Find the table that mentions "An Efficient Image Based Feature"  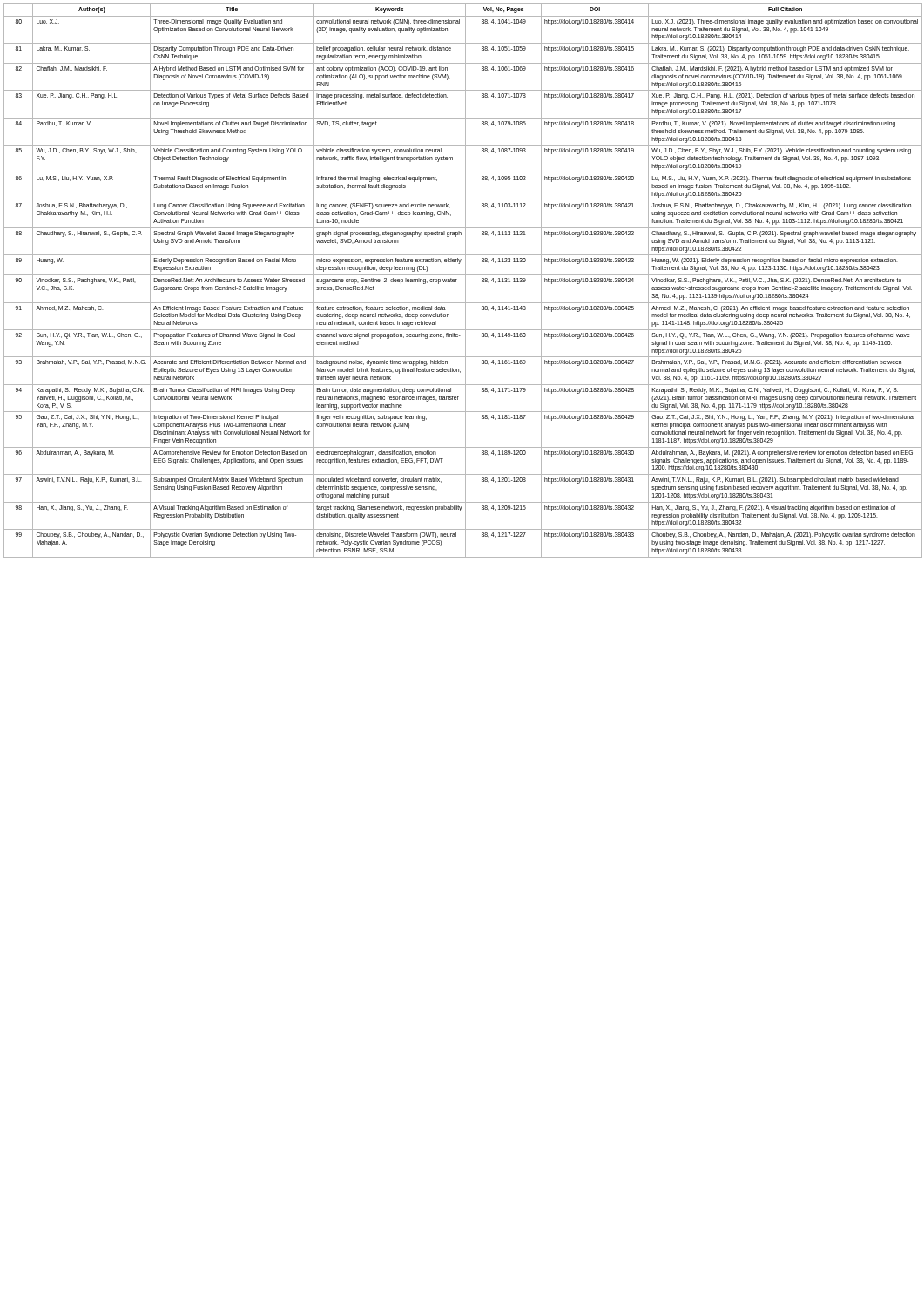(x=462, y=280)
